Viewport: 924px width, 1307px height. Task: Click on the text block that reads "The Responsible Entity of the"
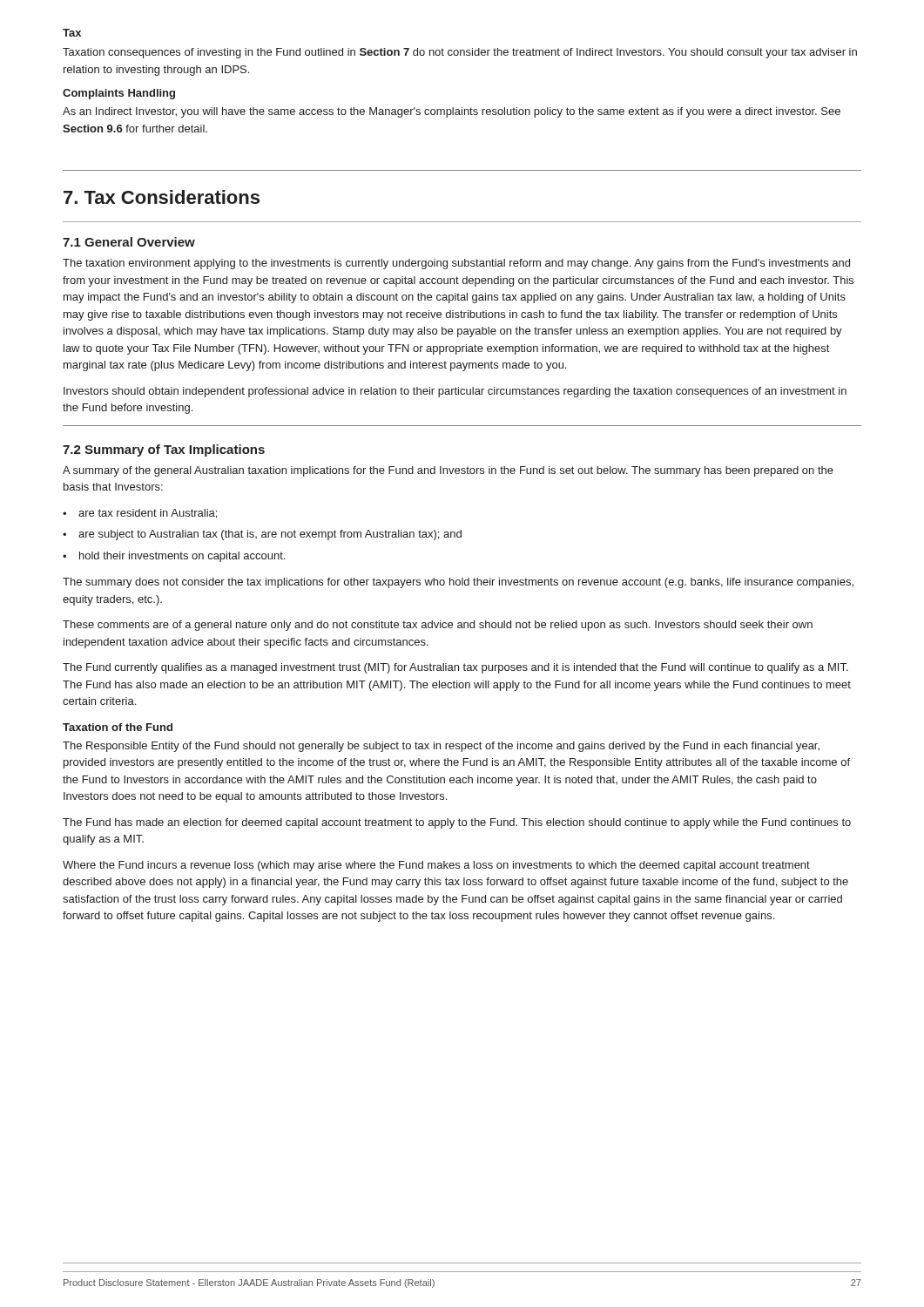(456, 770)
